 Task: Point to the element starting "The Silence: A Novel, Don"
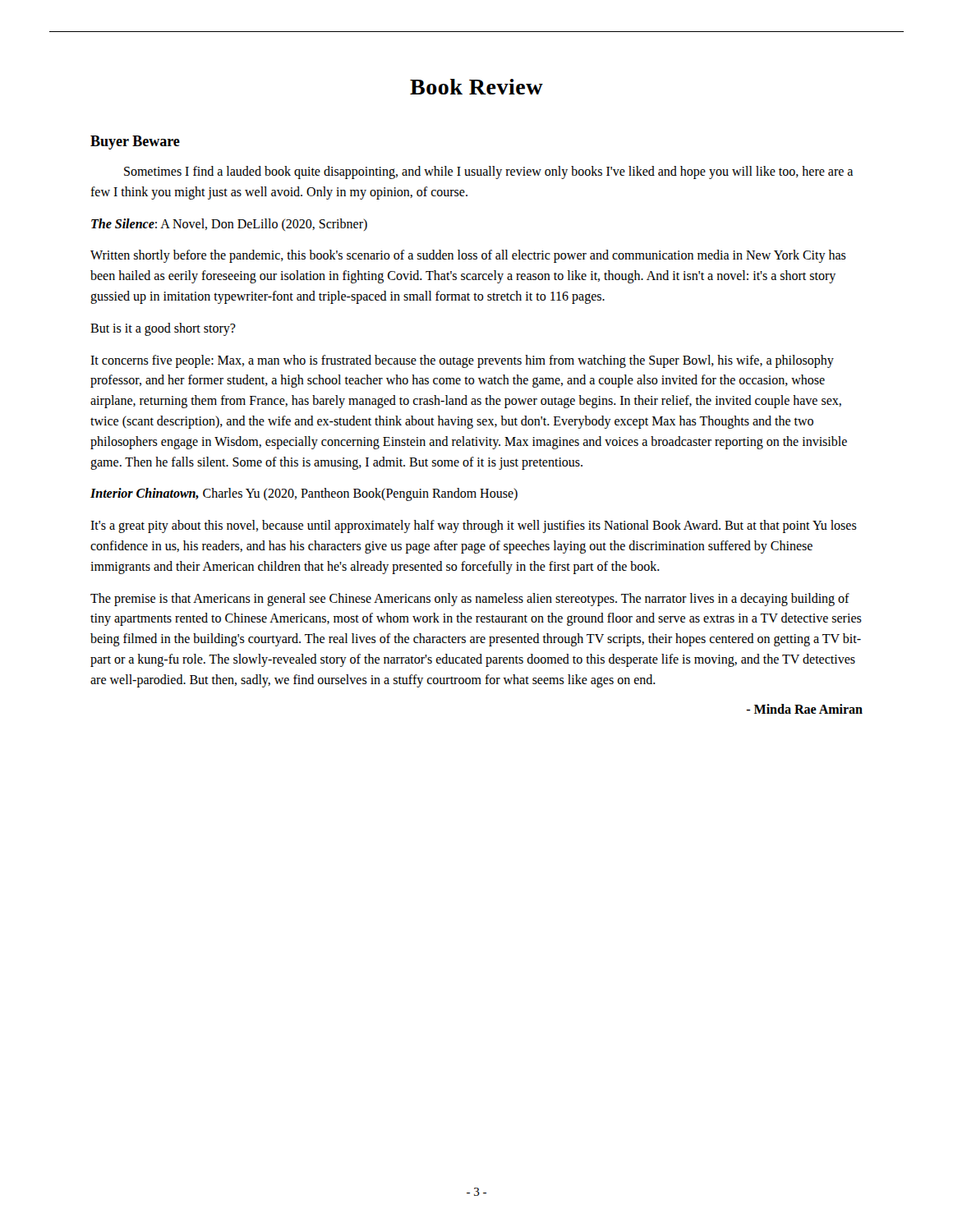[x=229, y=223]
